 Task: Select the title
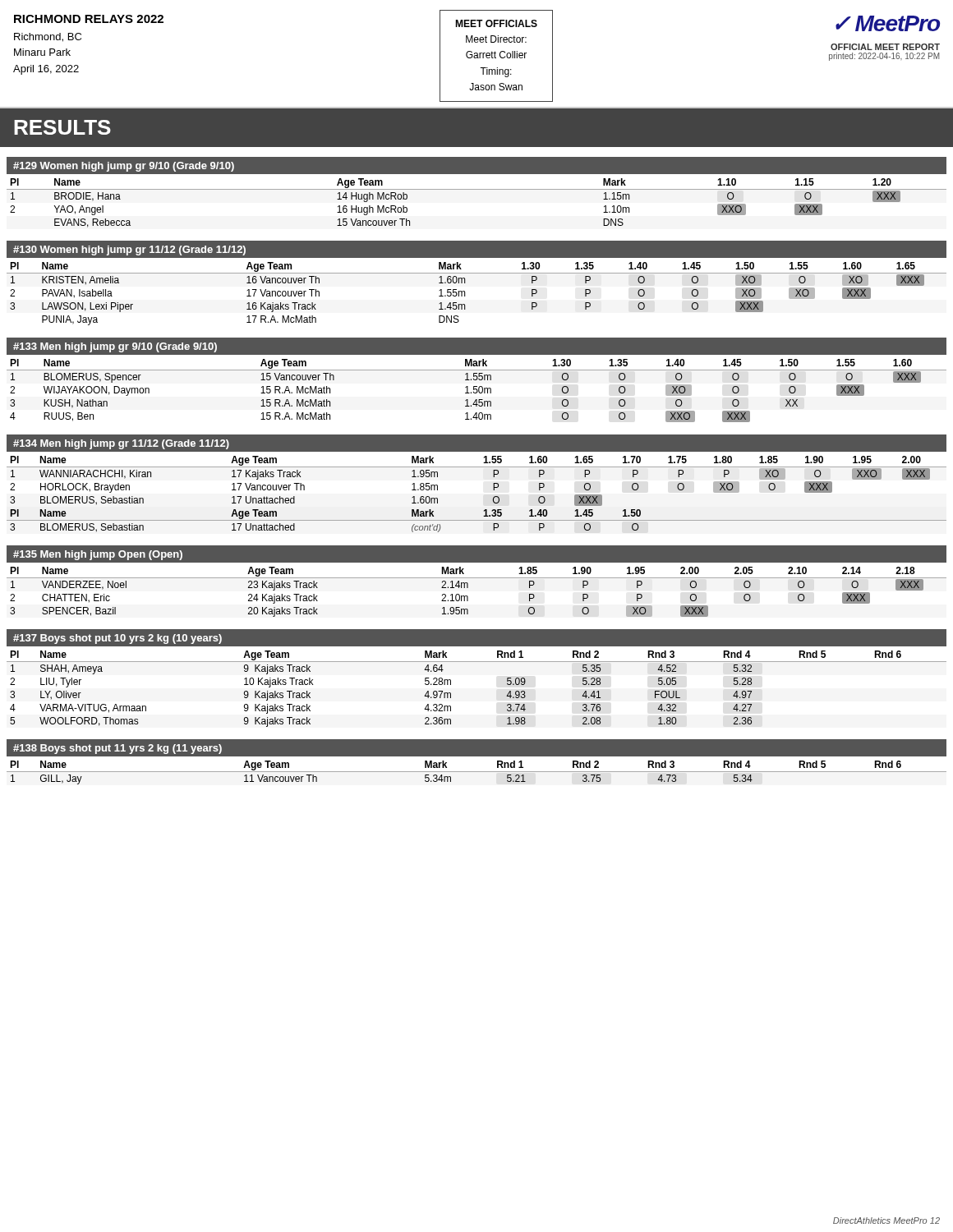pyautogui.click(x=62, y=127)
